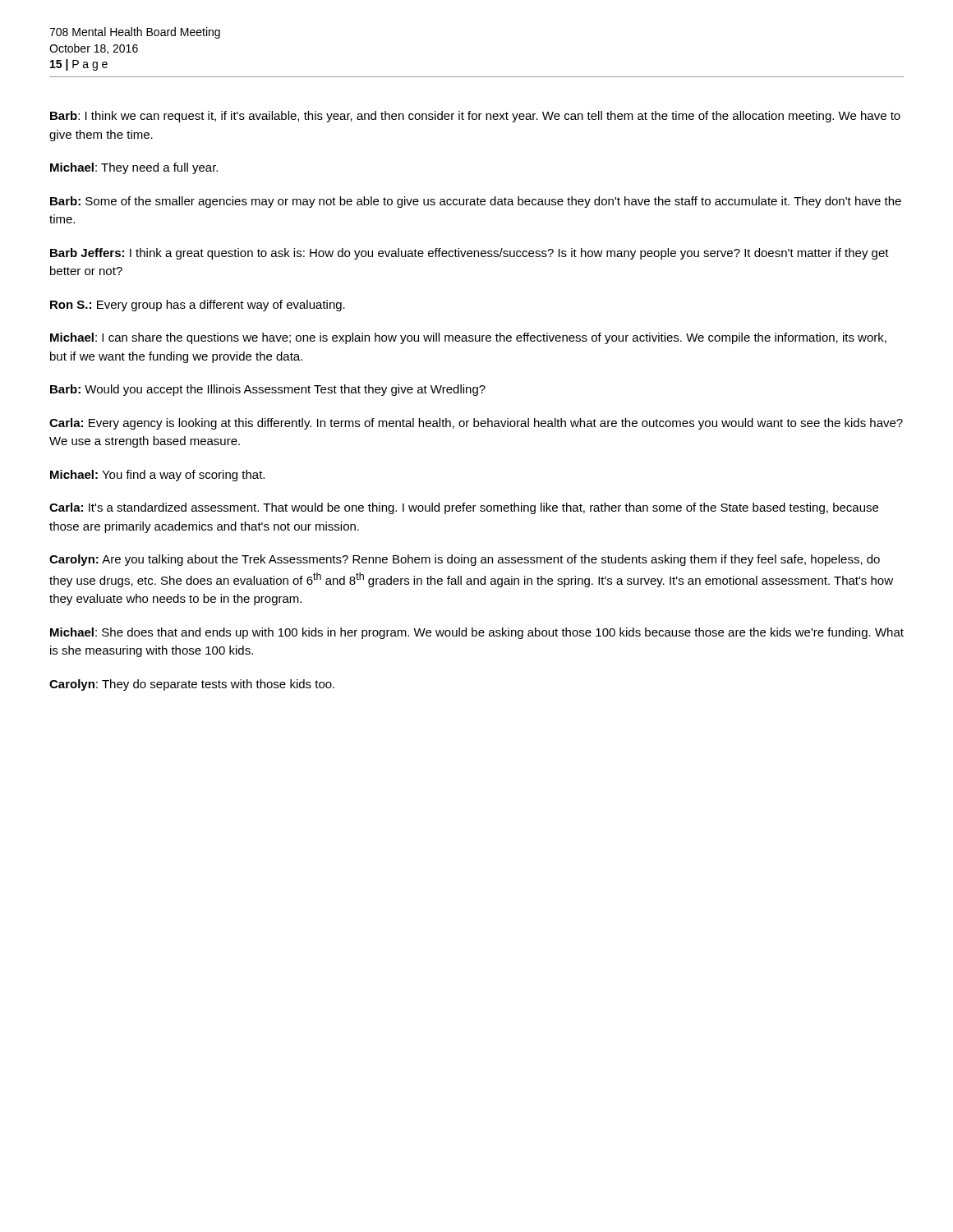Click on the text block with the text "Barb: I think we can"
The width and height of the screenshot is (953, 1232).
[x=475, y=125]
